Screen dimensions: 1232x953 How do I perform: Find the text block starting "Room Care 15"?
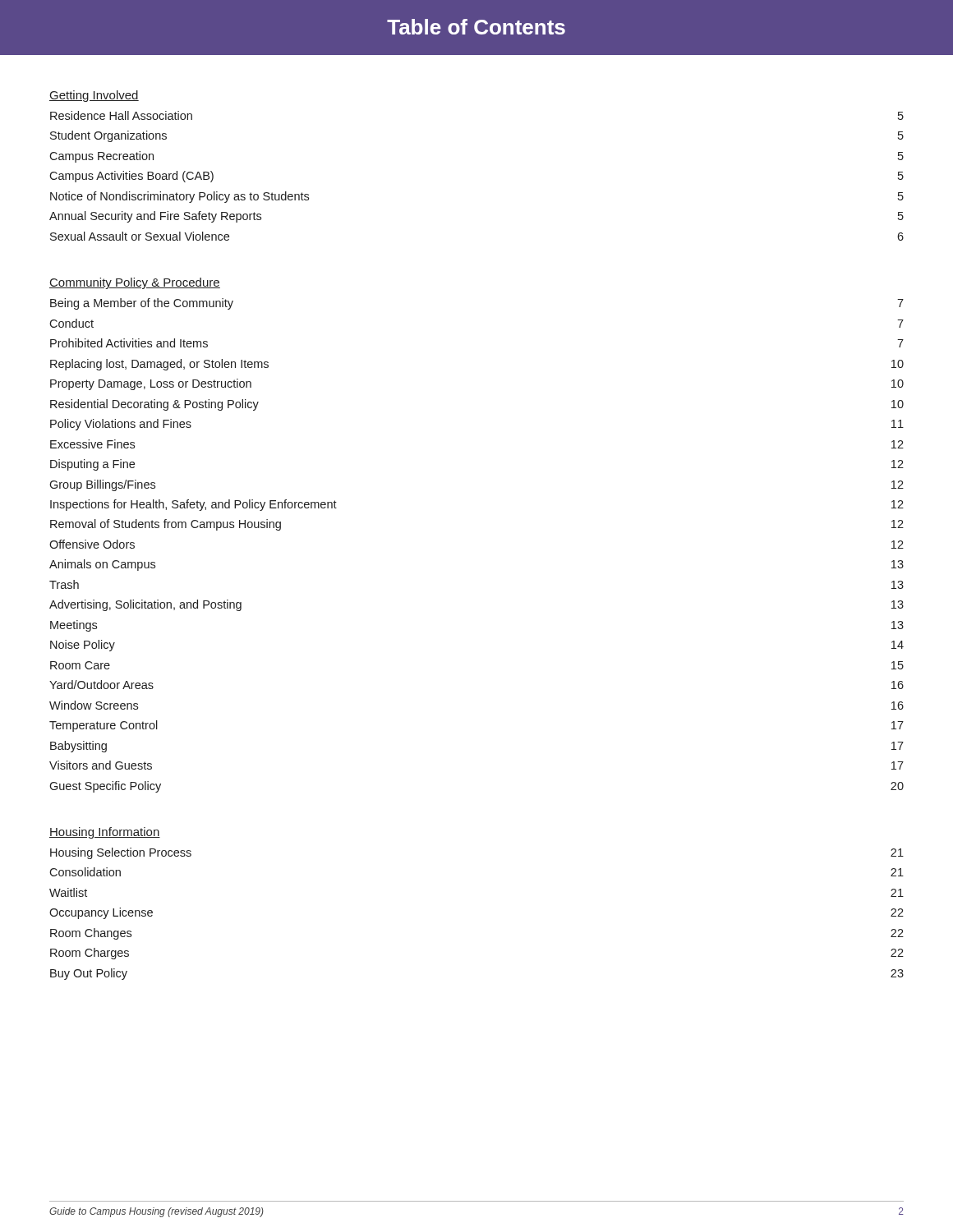click(76, 665)
